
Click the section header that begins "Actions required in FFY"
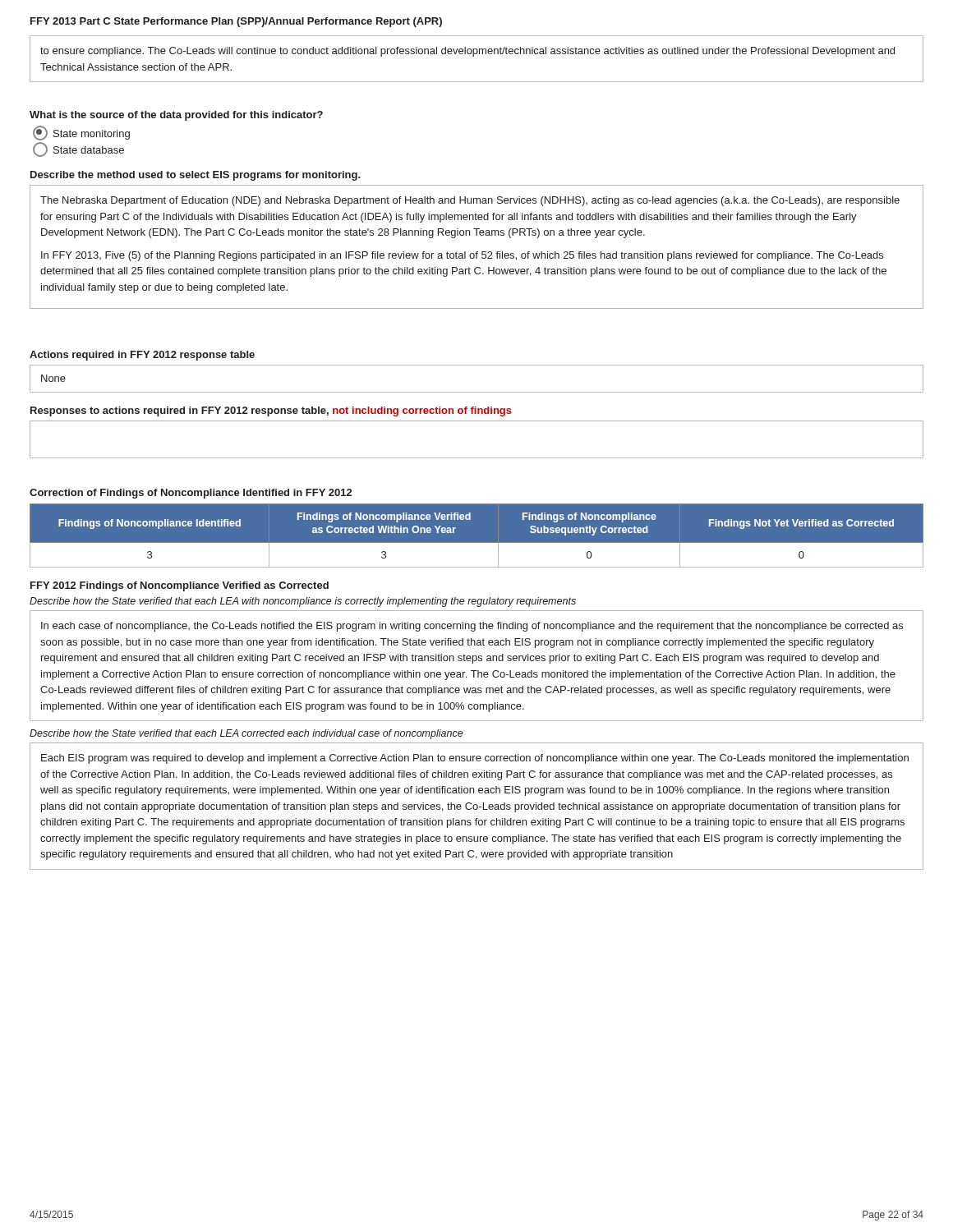[x=142, y=354]
